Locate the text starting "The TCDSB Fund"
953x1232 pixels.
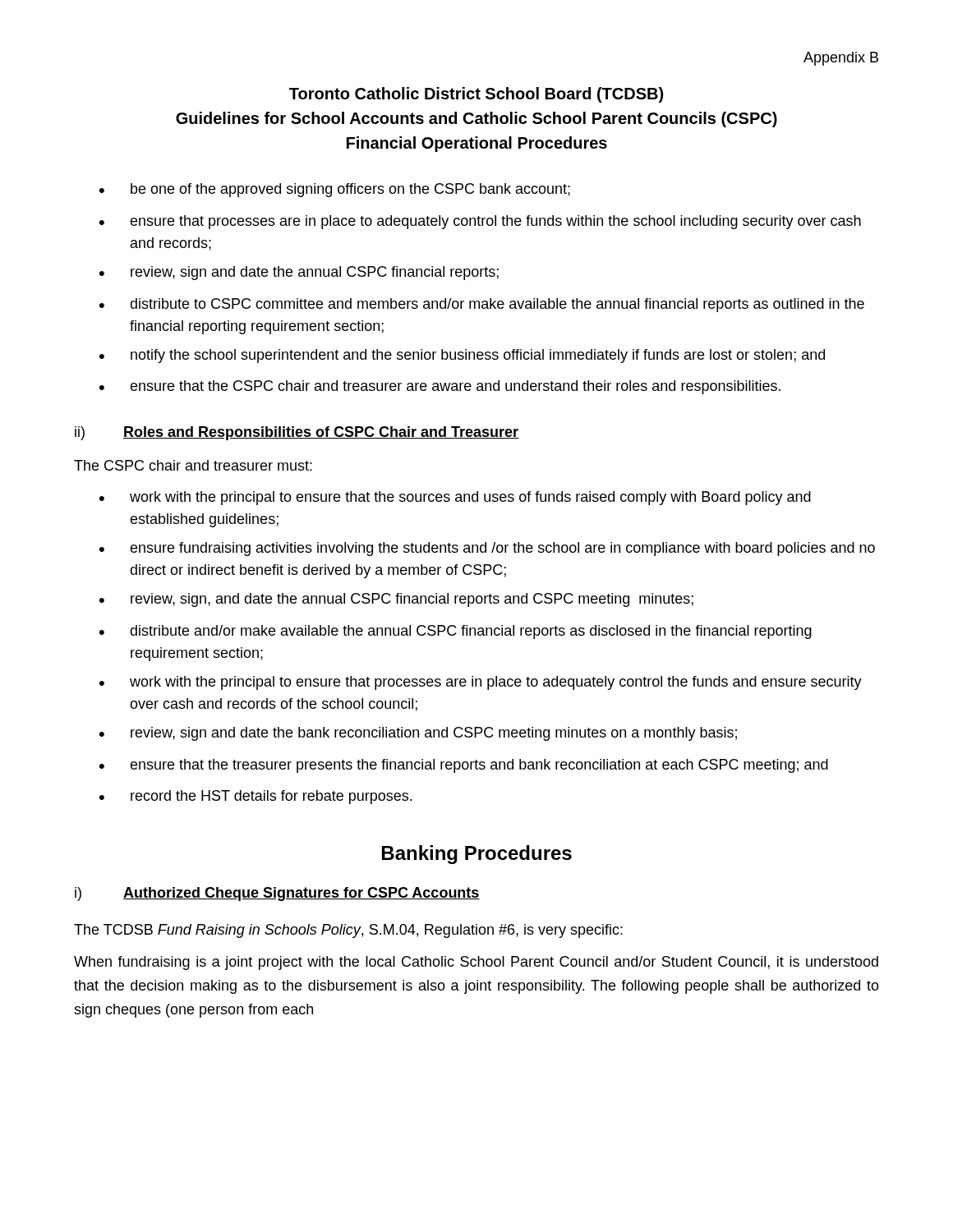tap(349, 930)
